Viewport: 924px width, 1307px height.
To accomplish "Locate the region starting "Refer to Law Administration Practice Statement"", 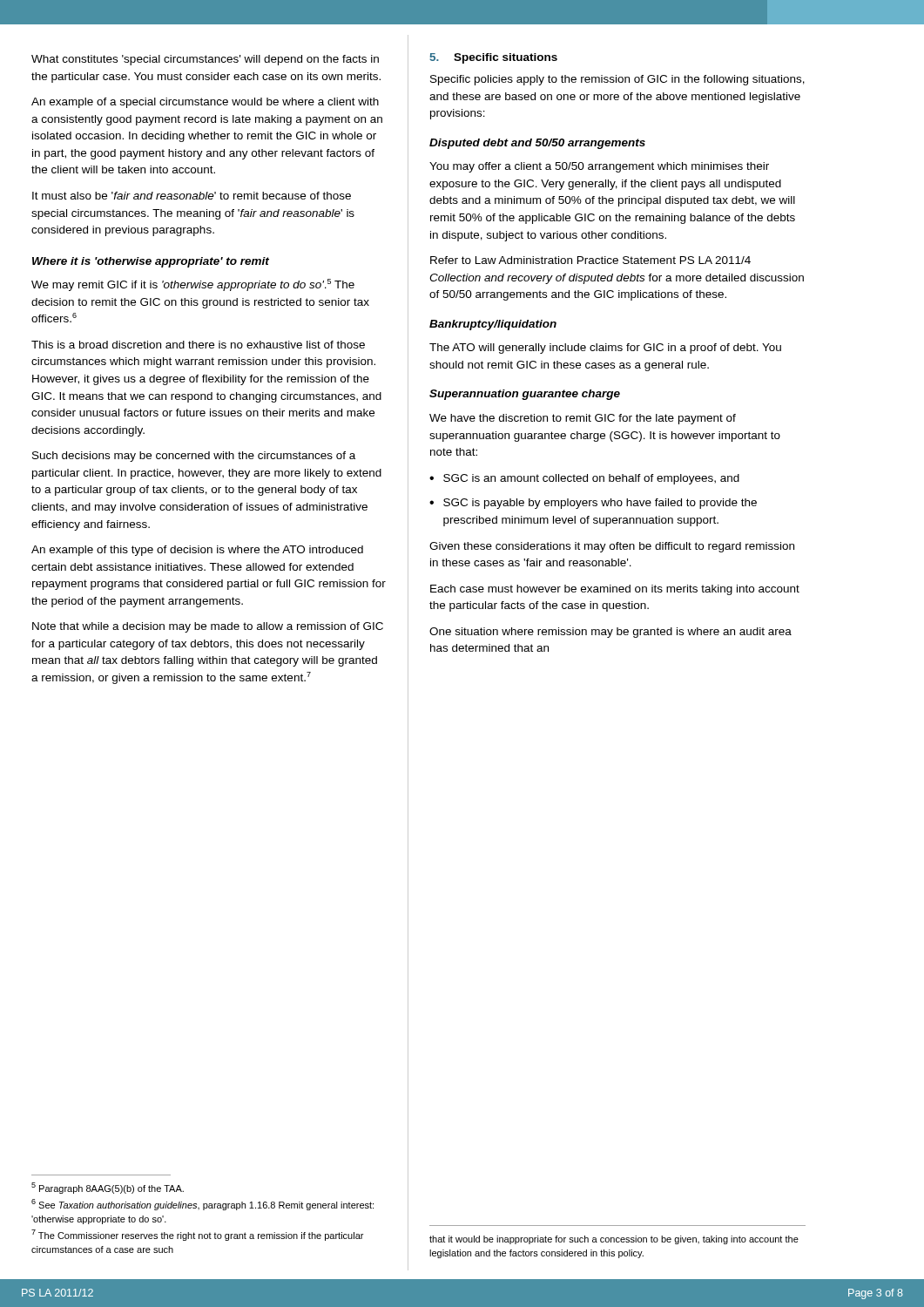I will (617, 277).
